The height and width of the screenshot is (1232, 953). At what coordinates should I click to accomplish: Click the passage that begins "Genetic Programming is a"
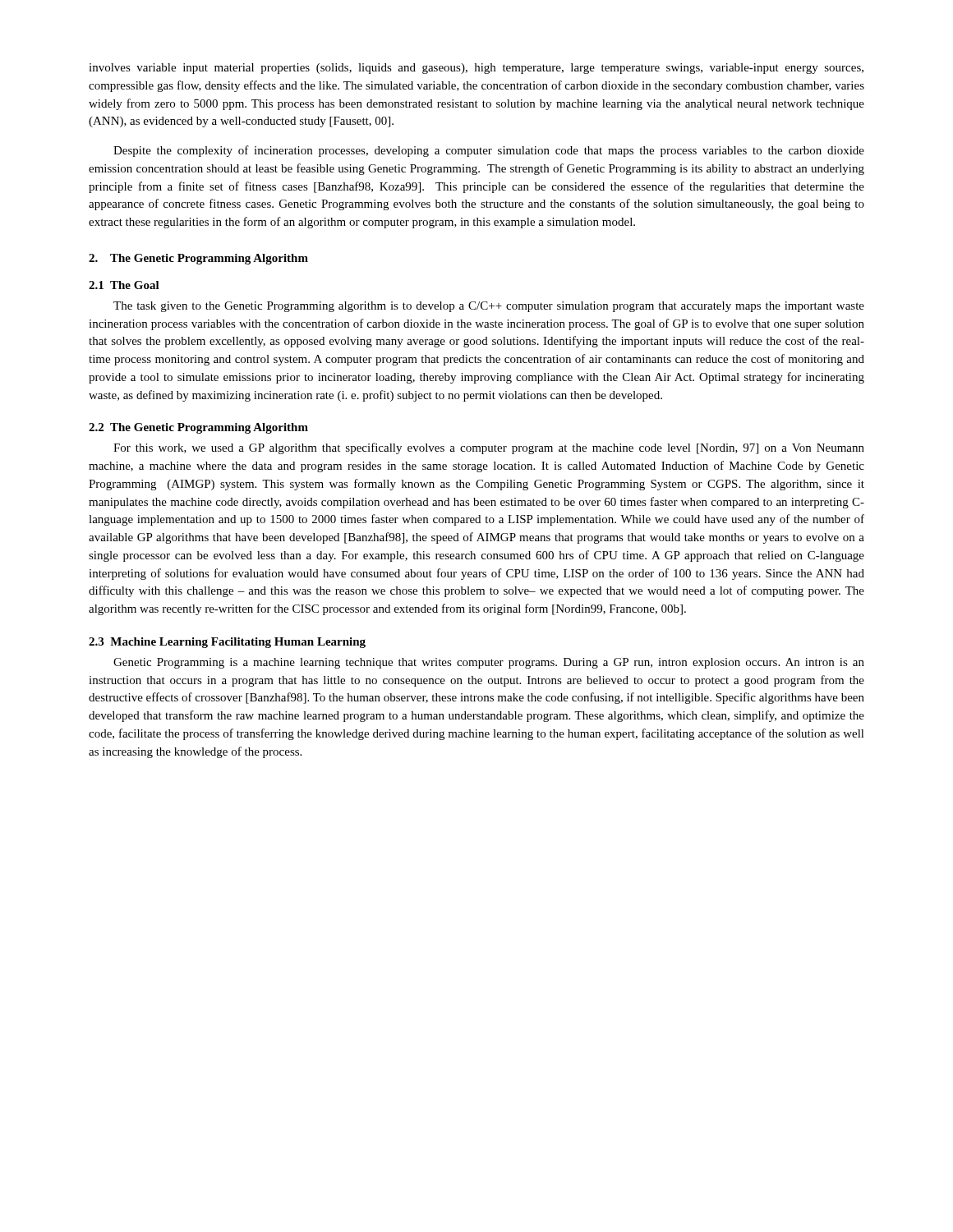[x=476, y=707]
